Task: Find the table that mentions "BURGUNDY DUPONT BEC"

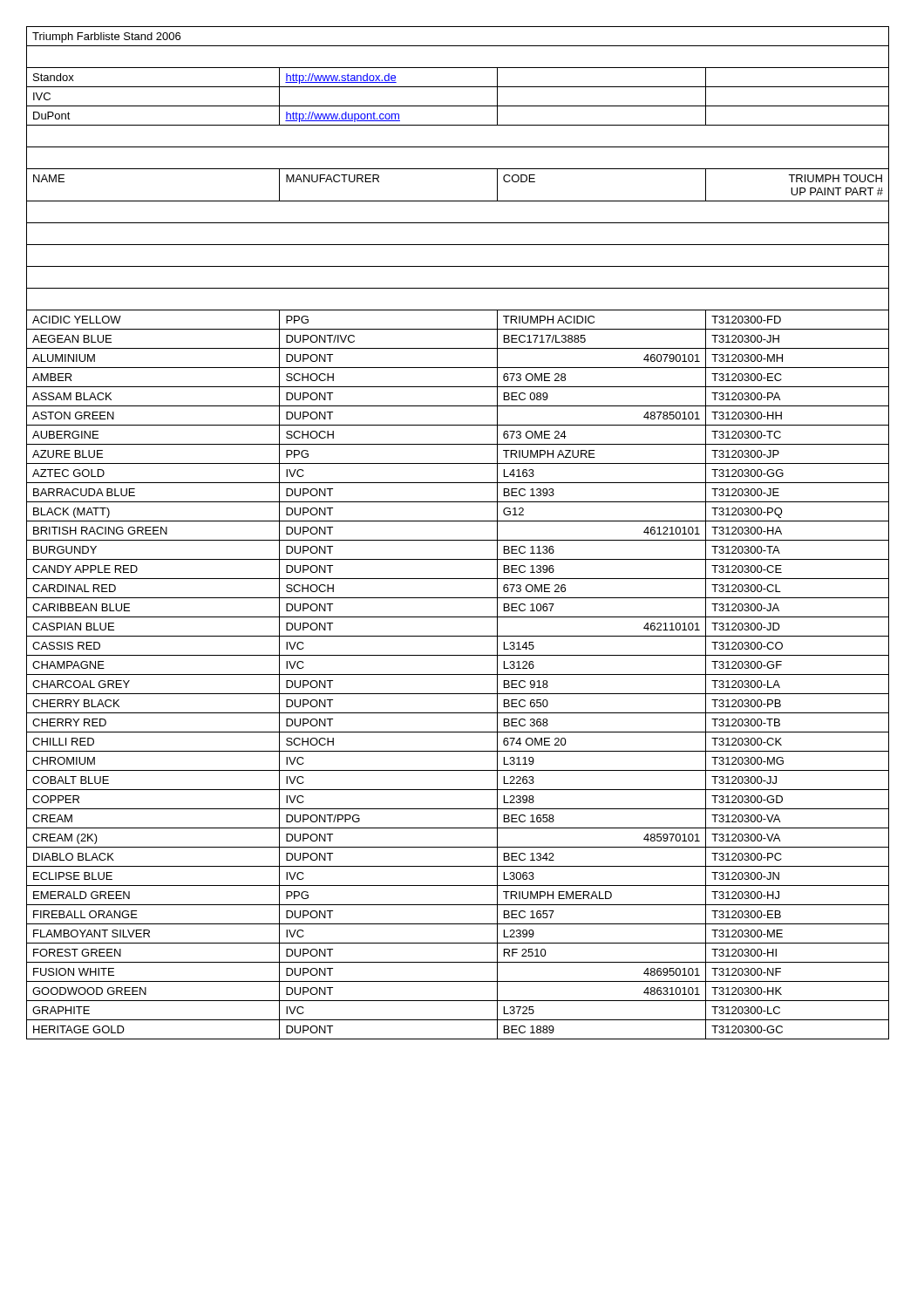Action: tap(458, 550)
